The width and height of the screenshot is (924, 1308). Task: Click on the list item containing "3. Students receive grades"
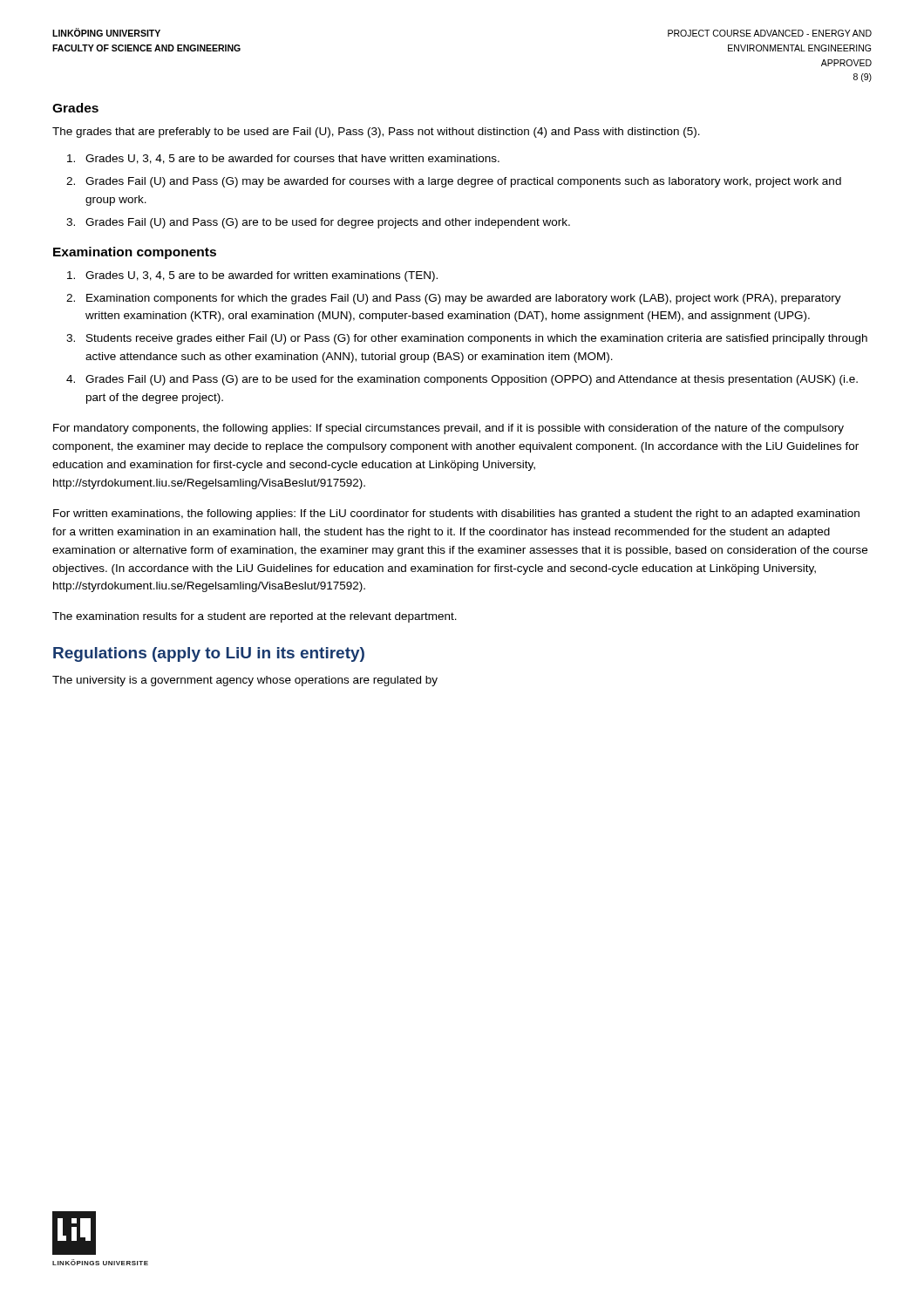pos(469,348)
